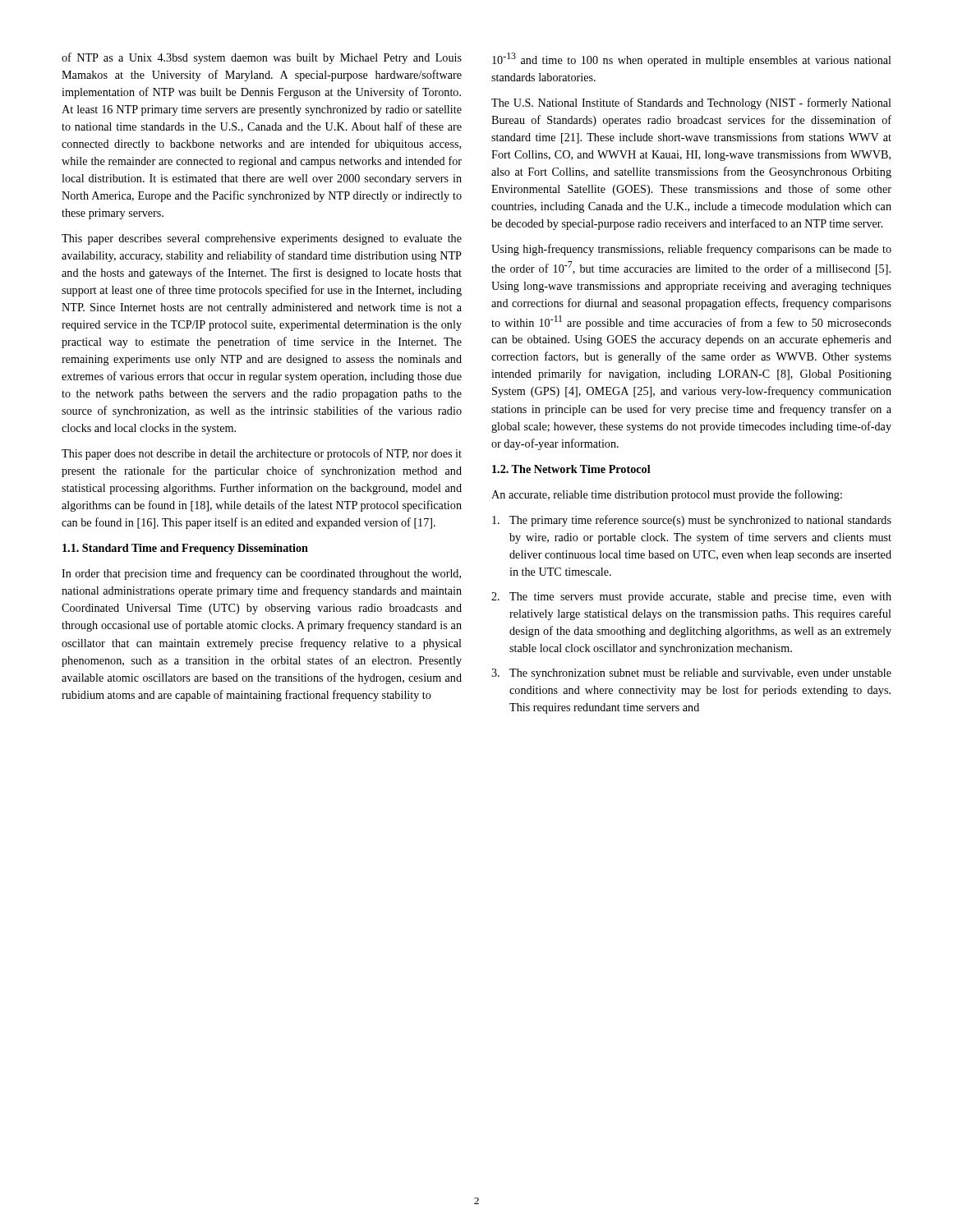Locate the text block containing "This paper describes several comprehensive"
This screenshot has width=953, height=1232.
tap(262, 334)
